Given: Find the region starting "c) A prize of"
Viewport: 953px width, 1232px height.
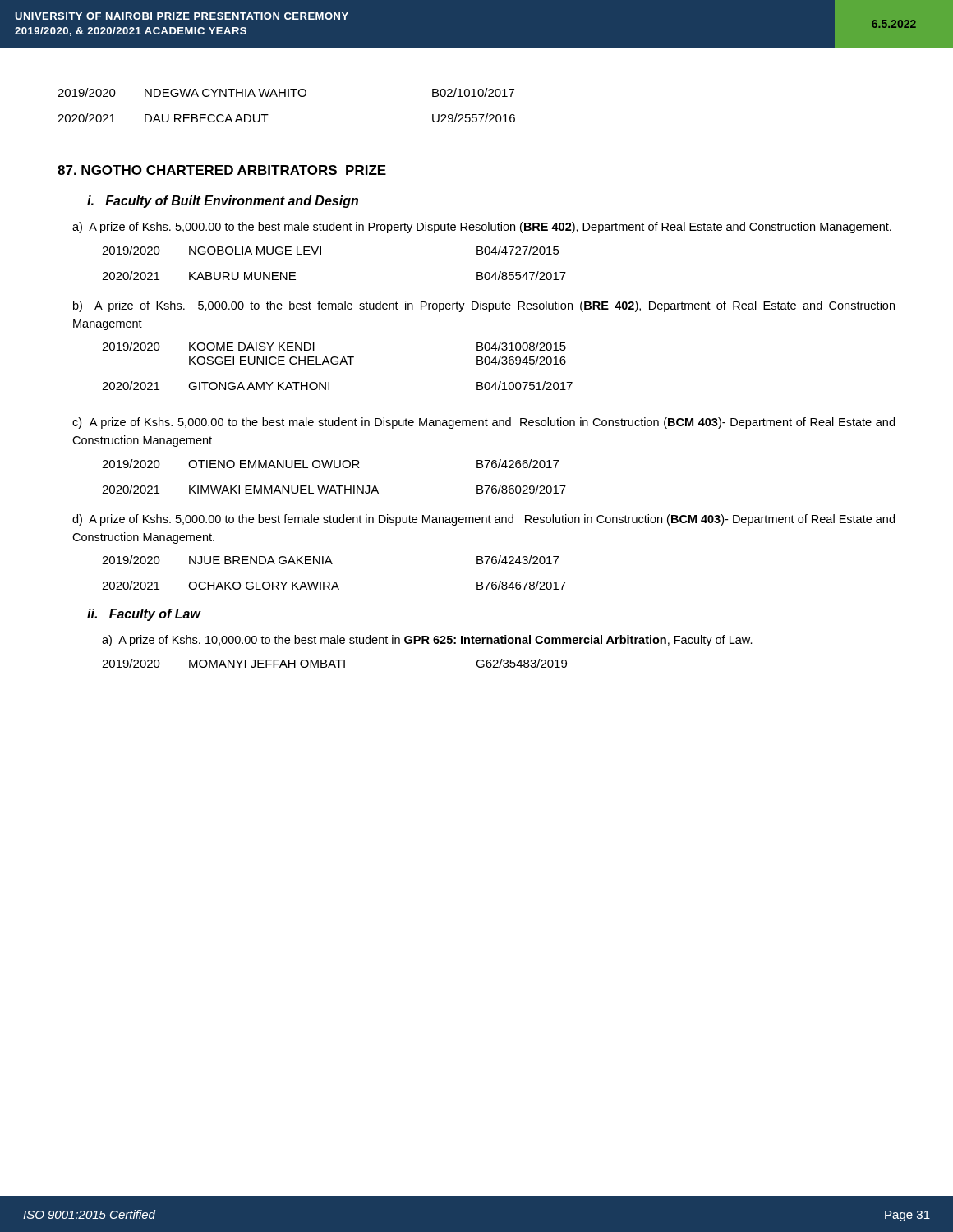Looking at the screenshot, I should (x=484, y=431).
